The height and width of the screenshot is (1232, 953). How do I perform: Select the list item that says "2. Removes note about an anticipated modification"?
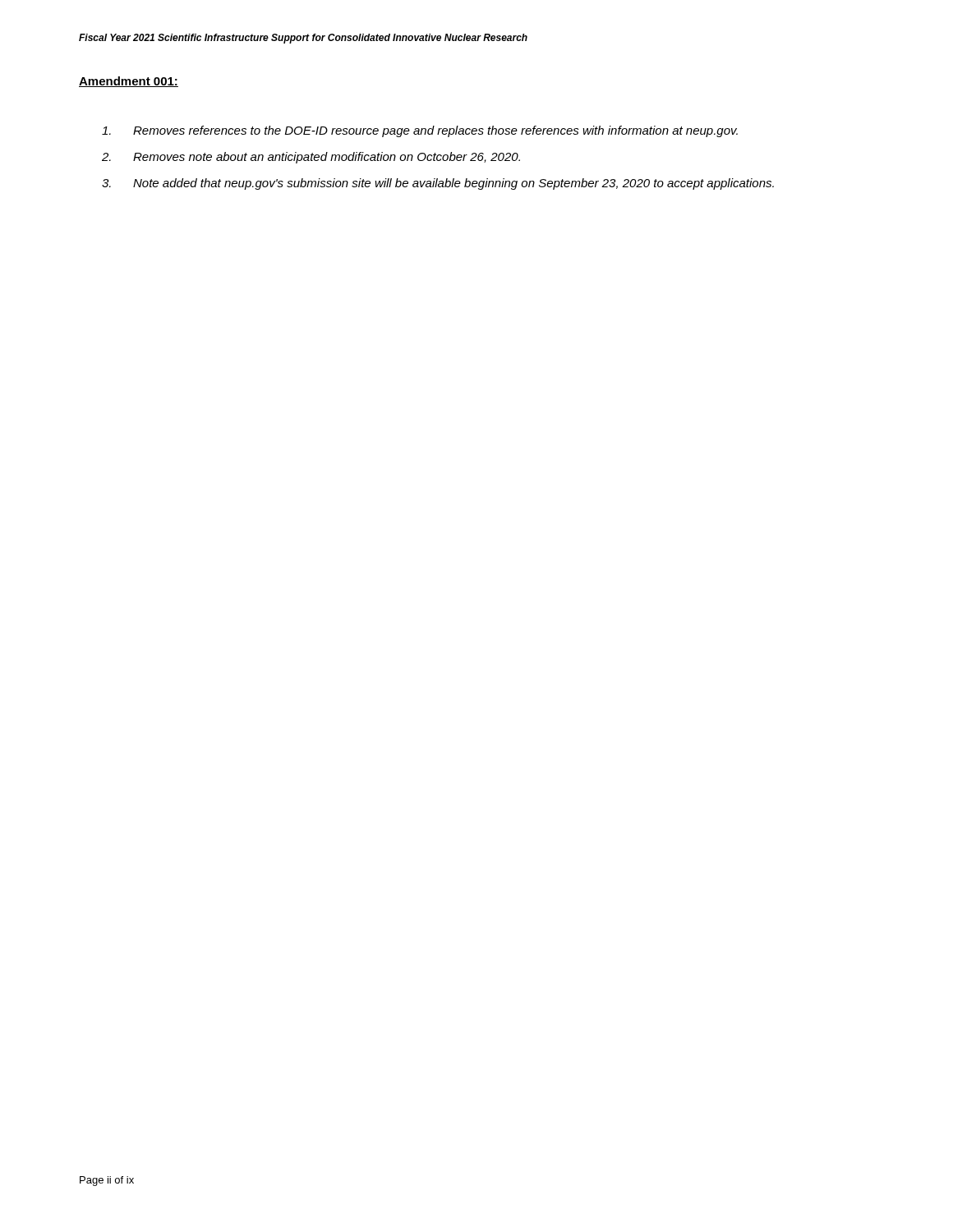[476, 157]
